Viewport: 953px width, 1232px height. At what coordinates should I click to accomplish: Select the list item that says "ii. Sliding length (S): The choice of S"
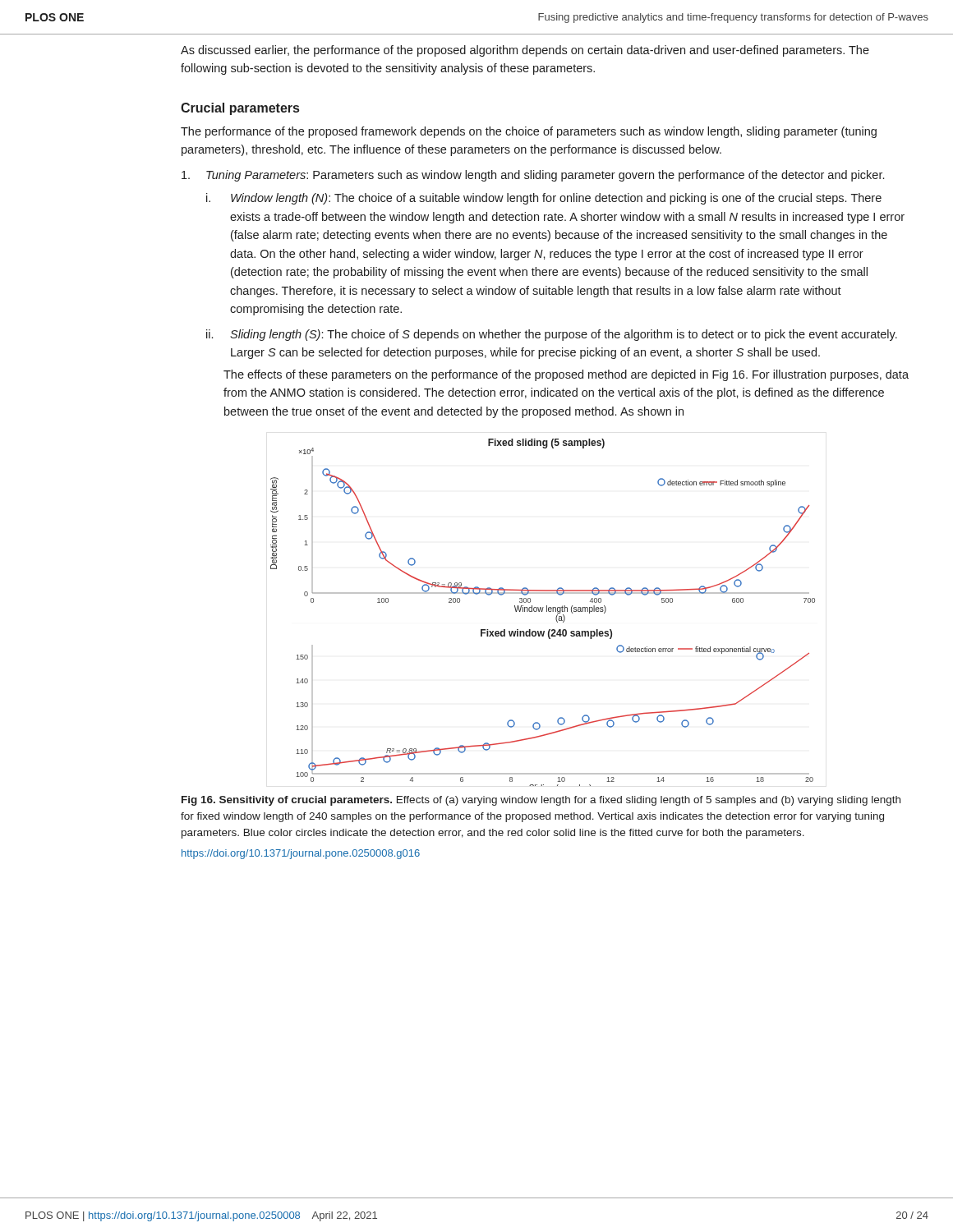click(x=559, y=343)
